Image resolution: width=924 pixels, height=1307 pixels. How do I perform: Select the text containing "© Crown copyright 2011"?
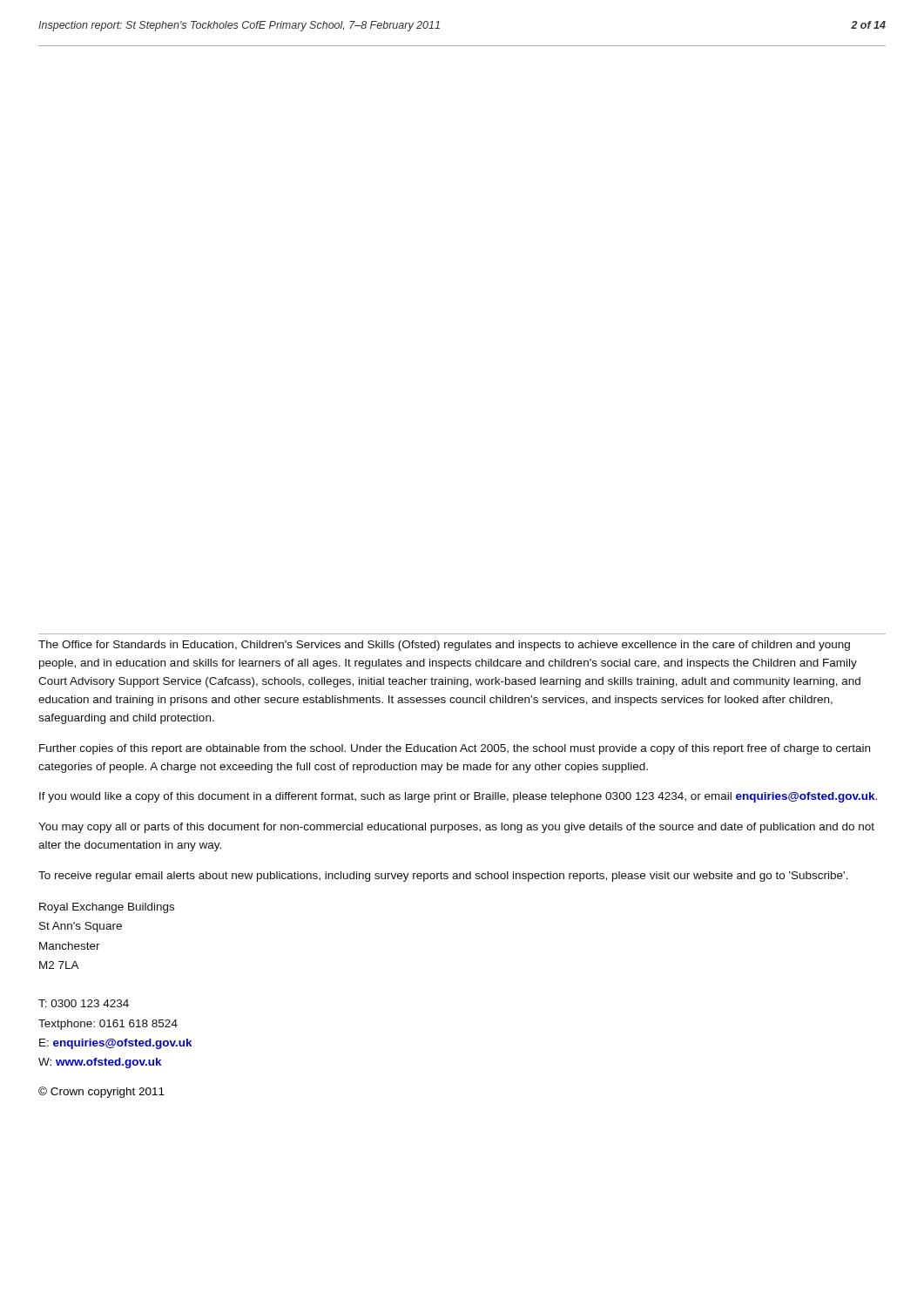[x=102, y=1091]
